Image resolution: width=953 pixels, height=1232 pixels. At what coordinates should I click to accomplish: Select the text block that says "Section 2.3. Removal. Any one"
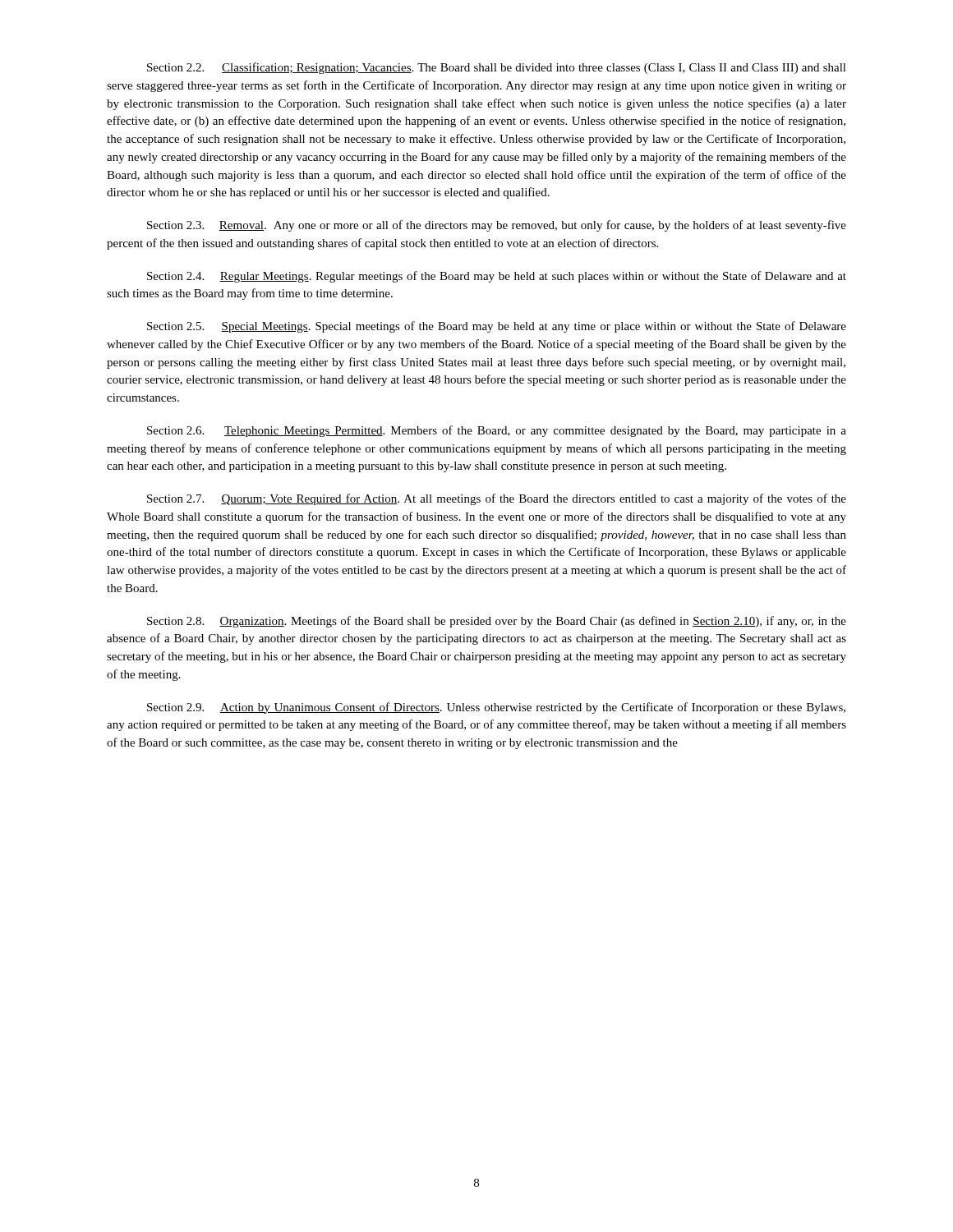tap(476, 233)
